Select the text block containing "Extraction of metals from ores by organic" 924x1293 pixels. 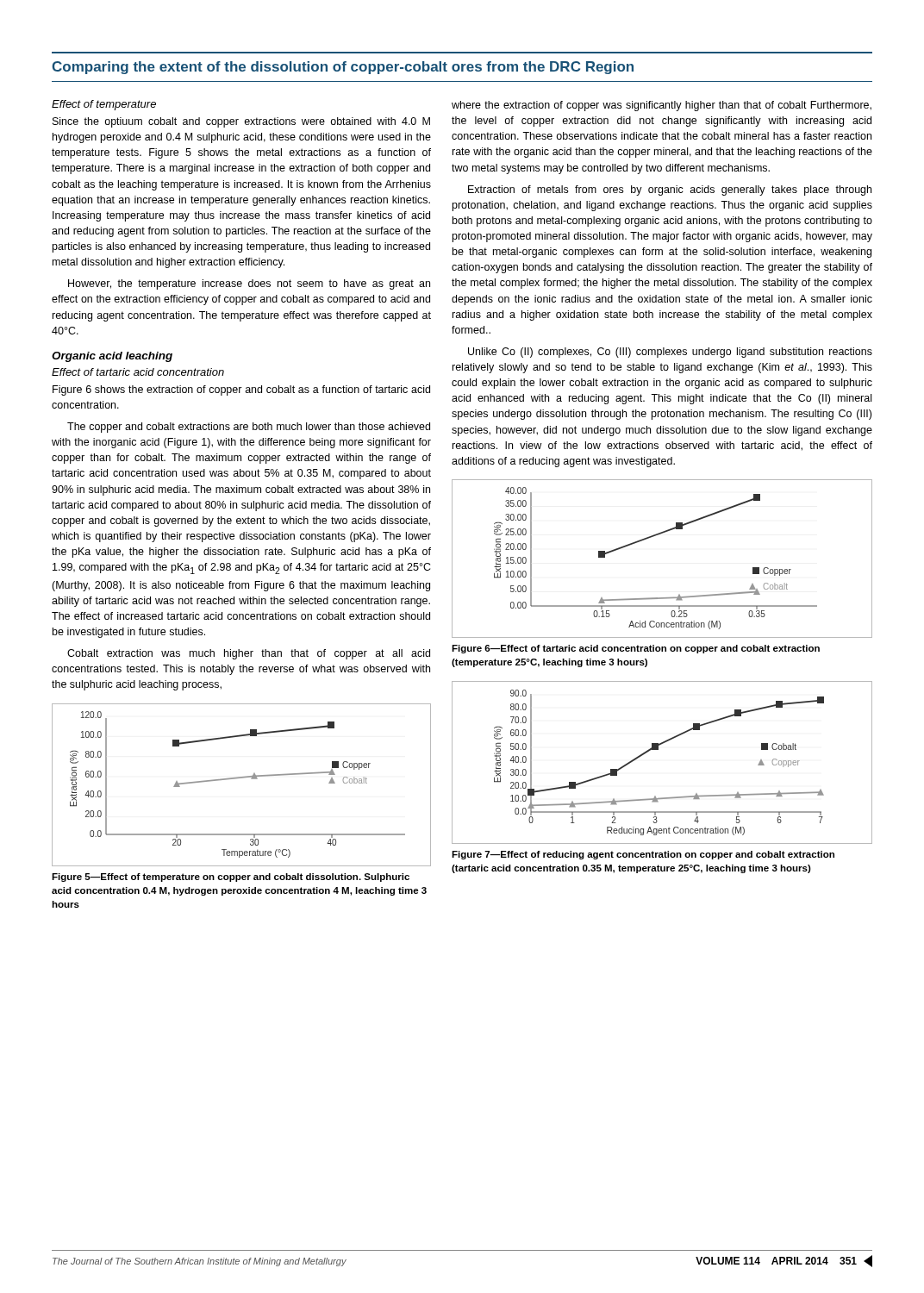point(662,260)
